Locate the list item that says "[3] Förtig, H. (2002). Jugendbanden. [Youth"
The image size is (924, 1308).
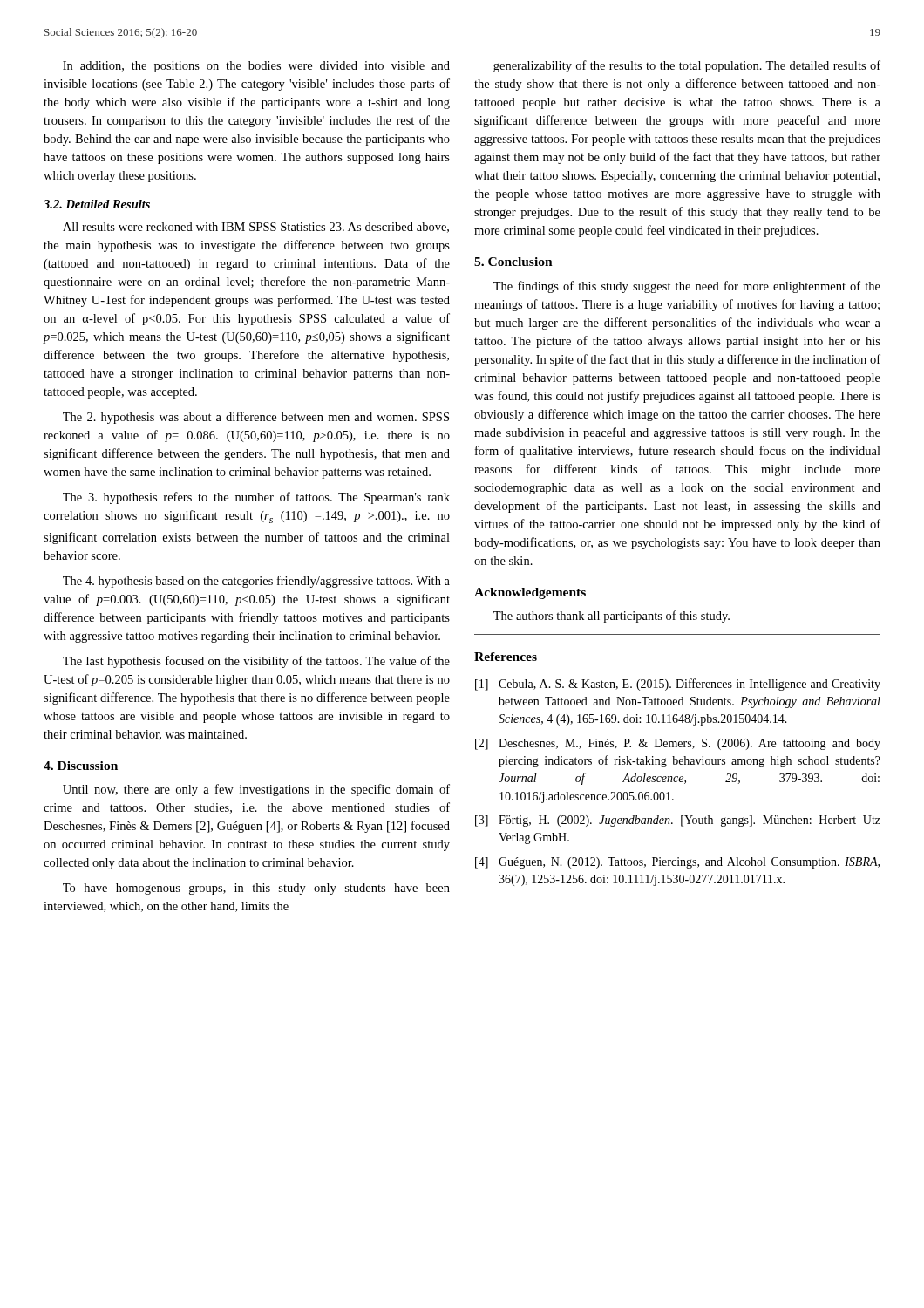tap(677, 829)
